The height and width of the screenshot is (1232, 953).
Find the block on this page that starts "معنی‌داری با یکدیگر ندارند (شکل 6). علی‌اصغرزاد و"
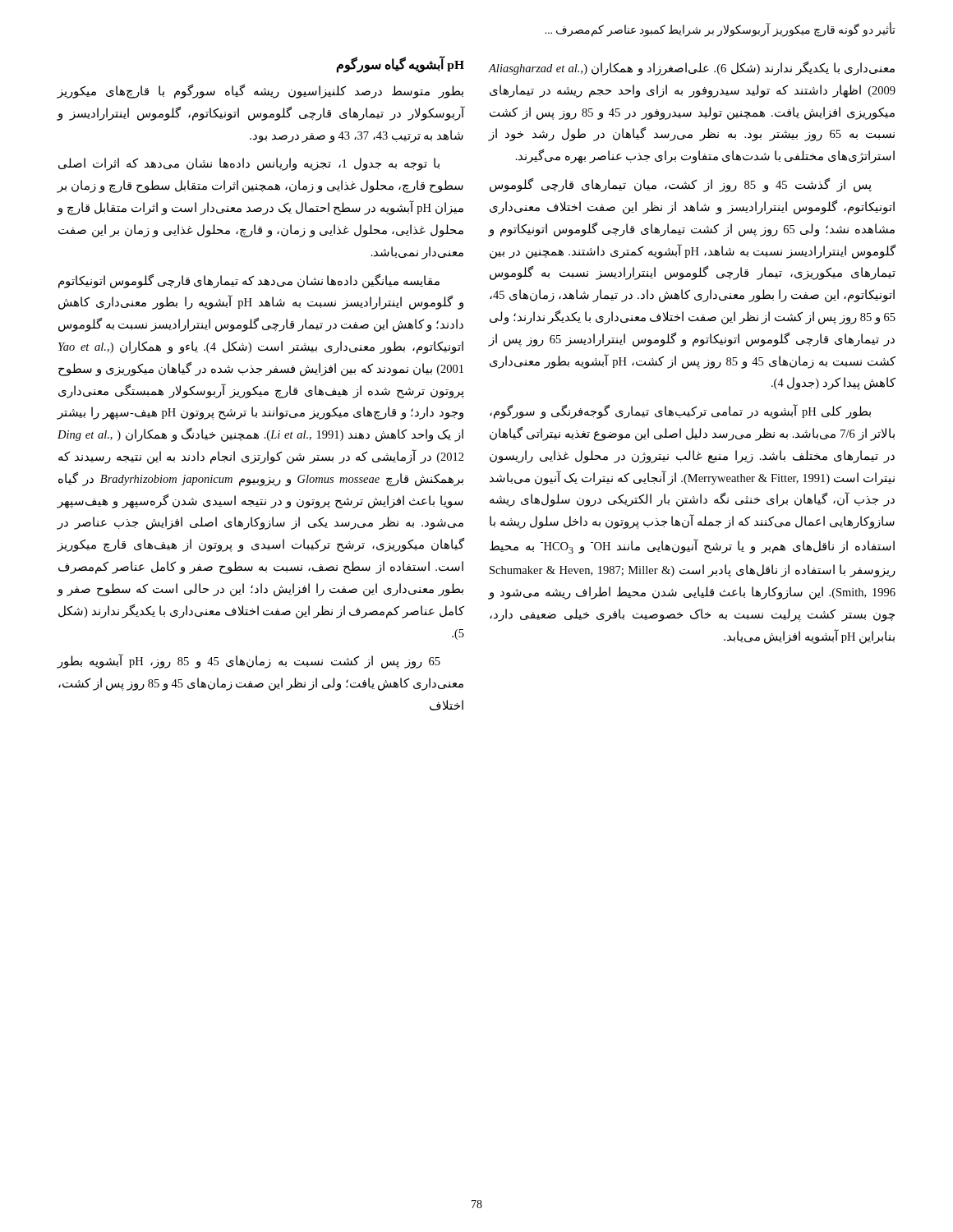pos(692,113)
